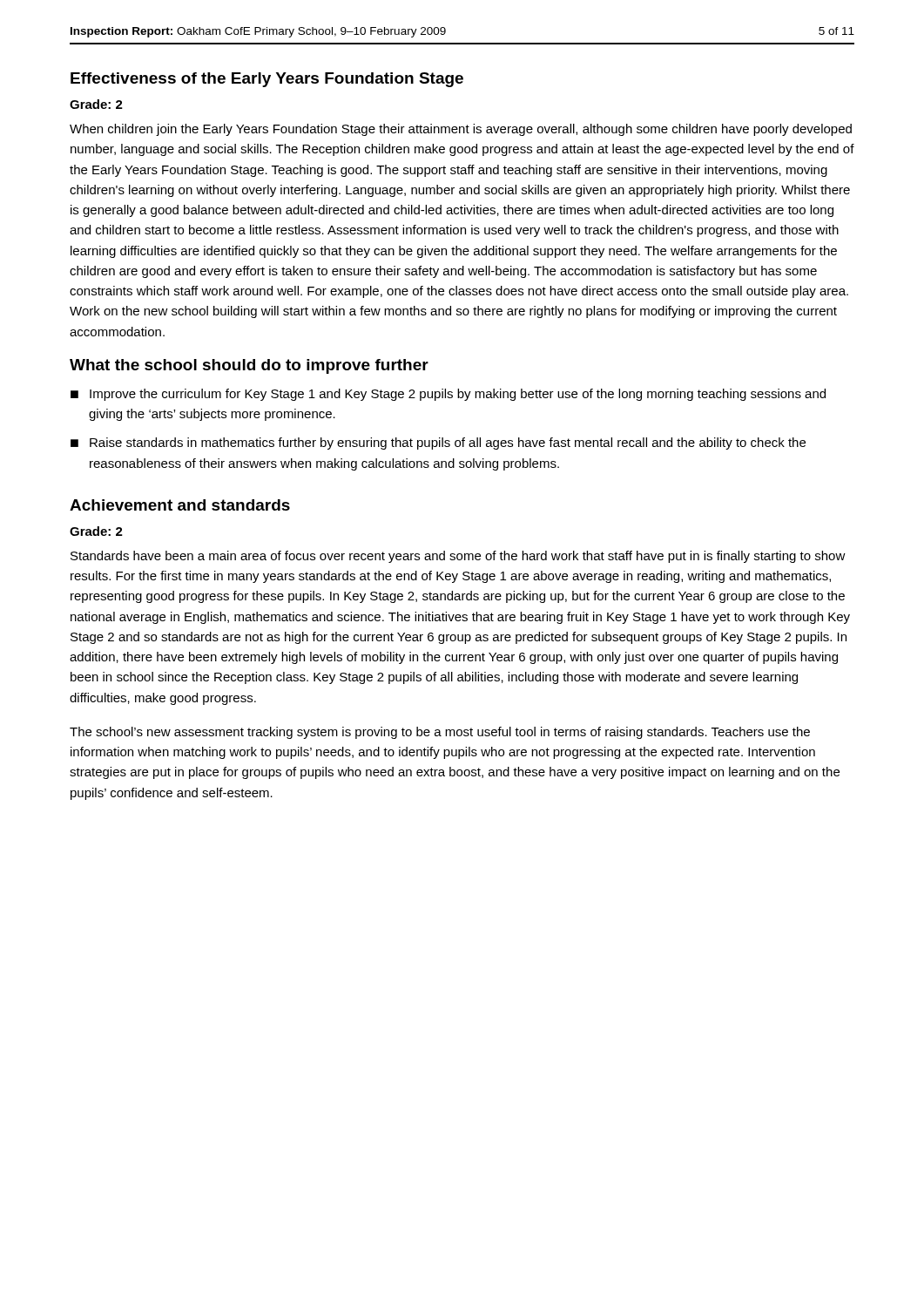This screenshot has width=924, height=1307.
Task: Select the text block starting "Achievement and standards"
Action: pyautogui.click(x=180, y=505)
